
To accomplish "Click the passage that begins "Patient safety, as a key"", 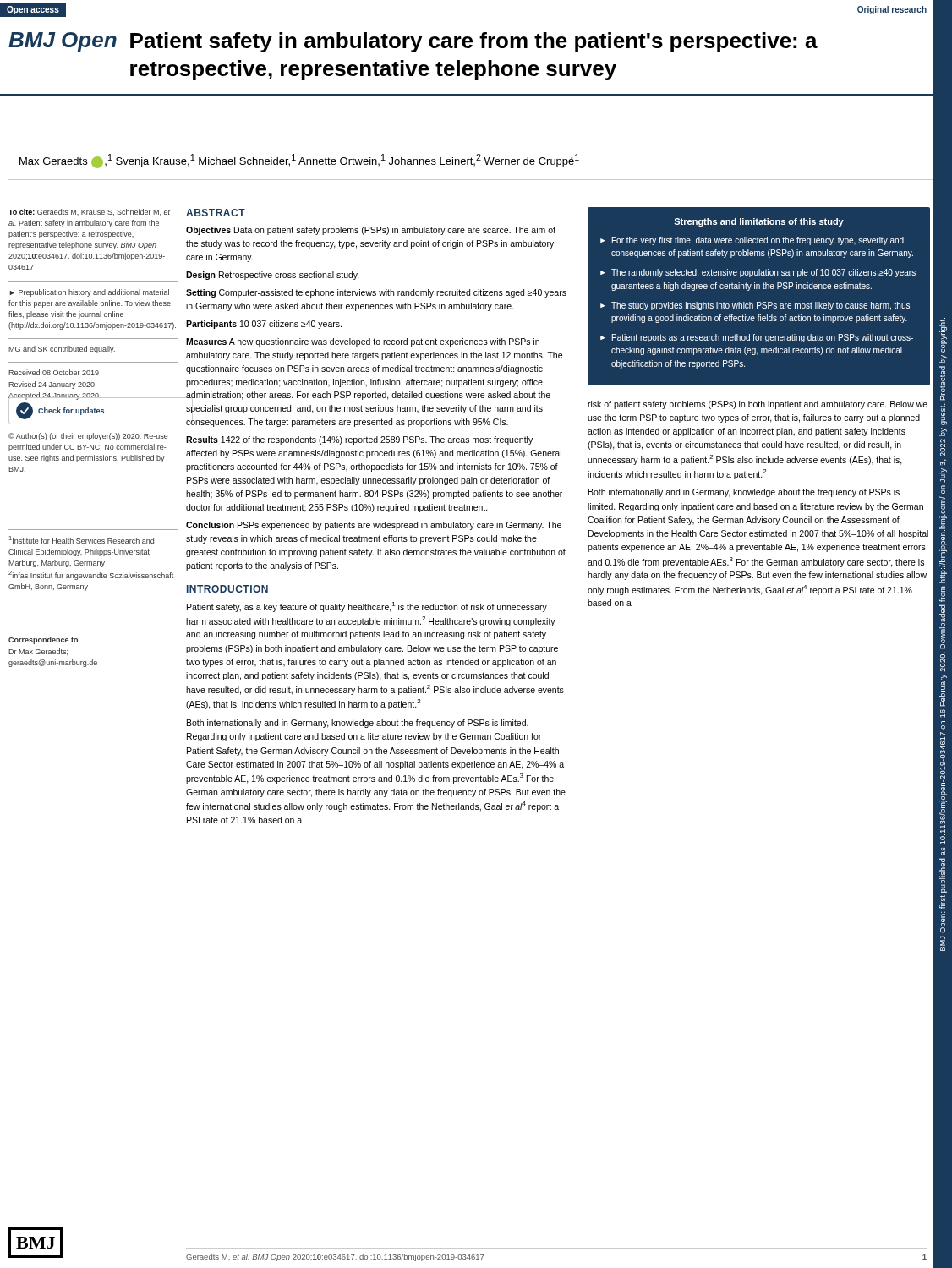I will pos(376,713).
